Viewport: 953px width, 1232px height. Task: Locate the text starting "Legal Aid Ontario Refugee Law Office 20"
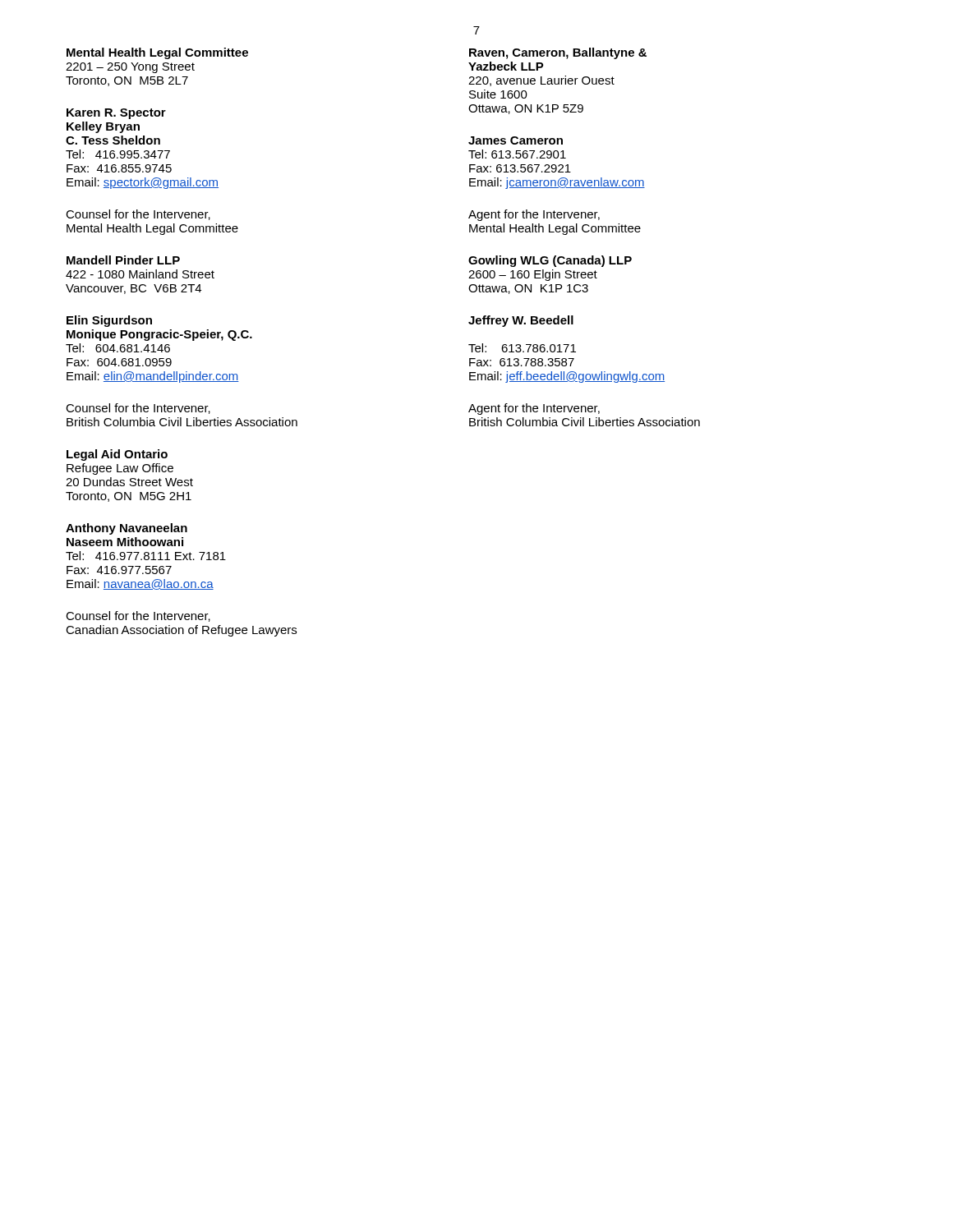click(129, 475)
